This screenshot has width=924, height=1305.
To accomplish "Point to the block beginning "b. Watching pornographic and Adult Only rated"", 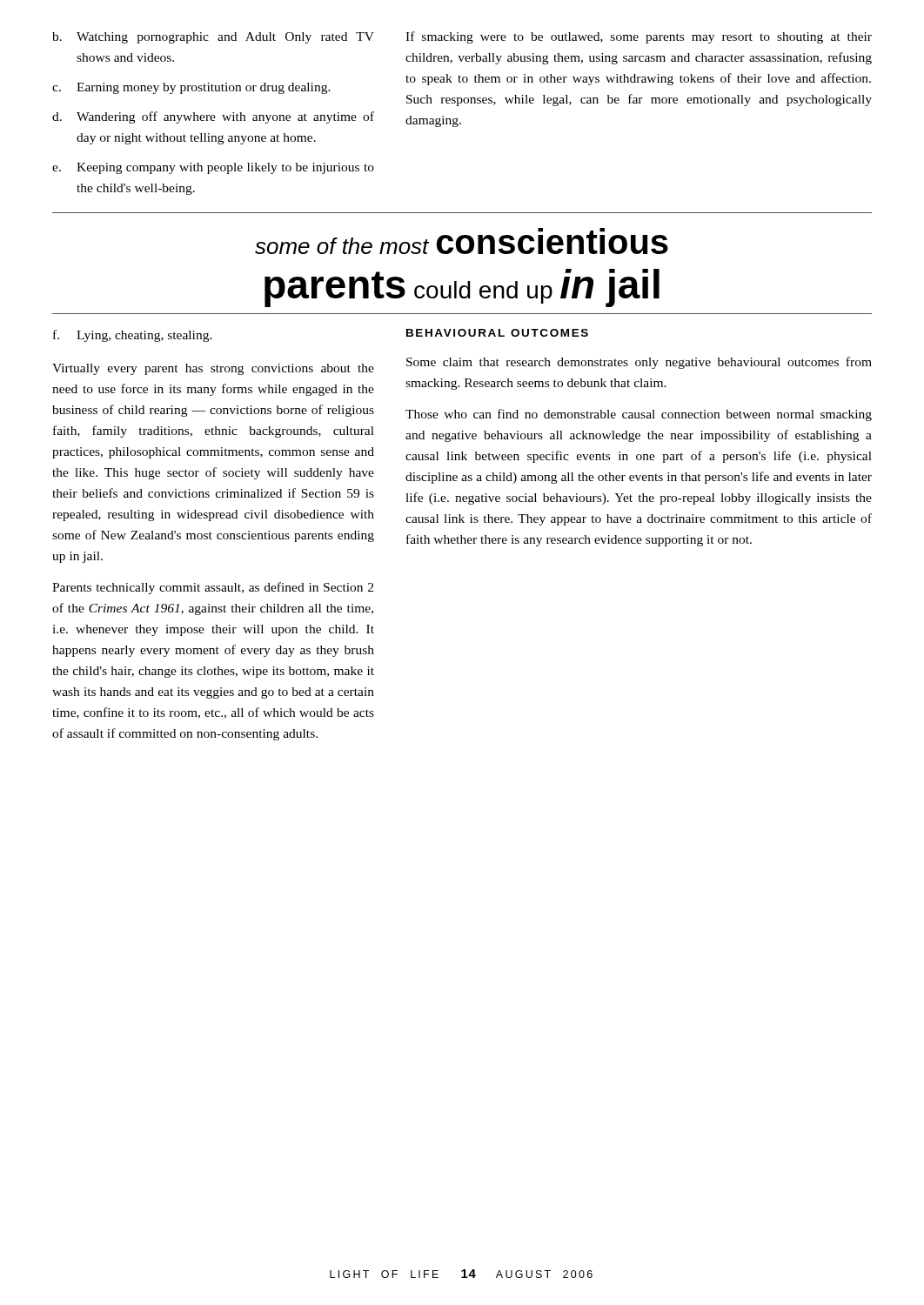I will click(213, 47).
